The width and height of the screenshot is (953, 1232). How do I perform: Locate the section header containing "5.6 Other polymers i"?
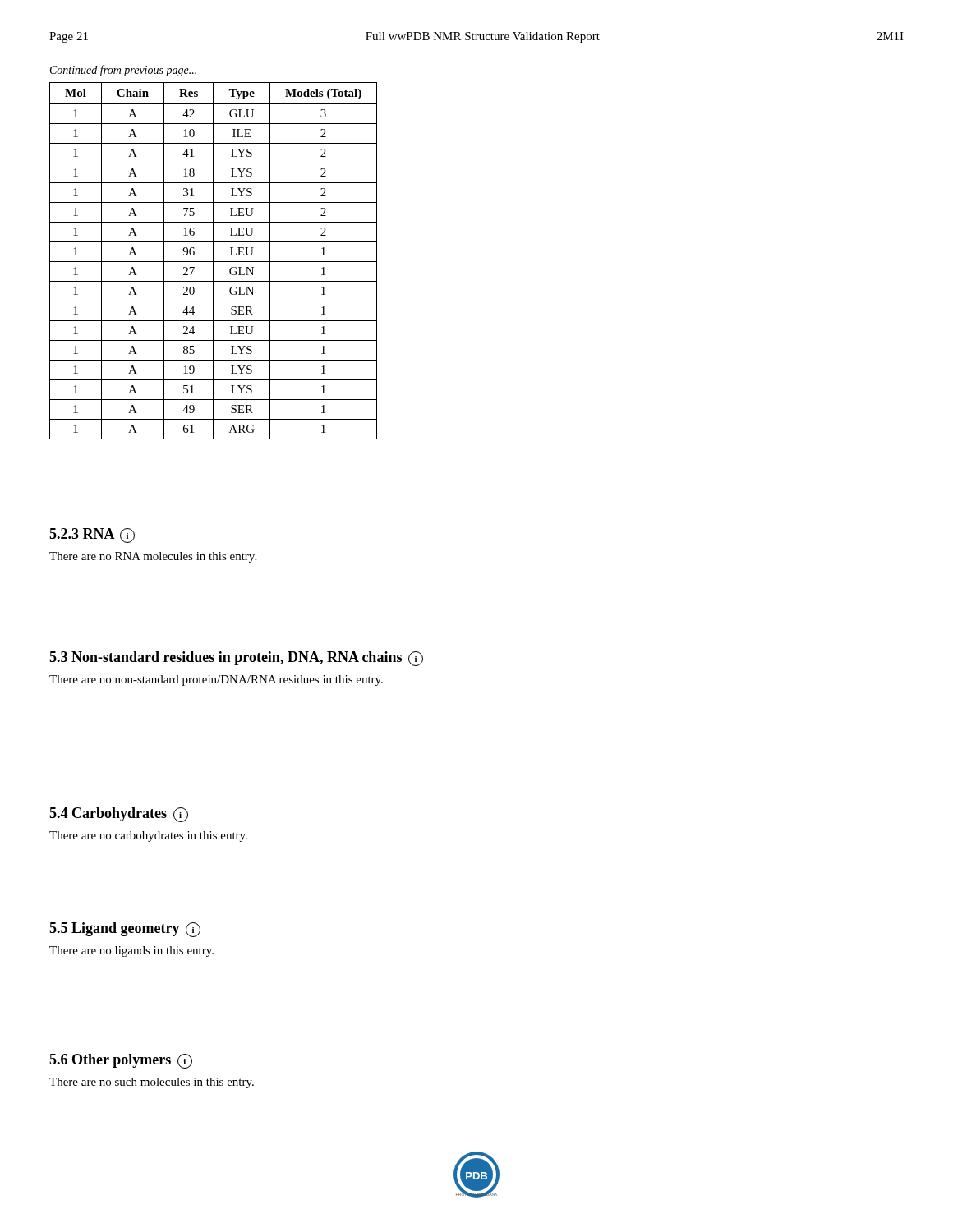[121, 1060]
